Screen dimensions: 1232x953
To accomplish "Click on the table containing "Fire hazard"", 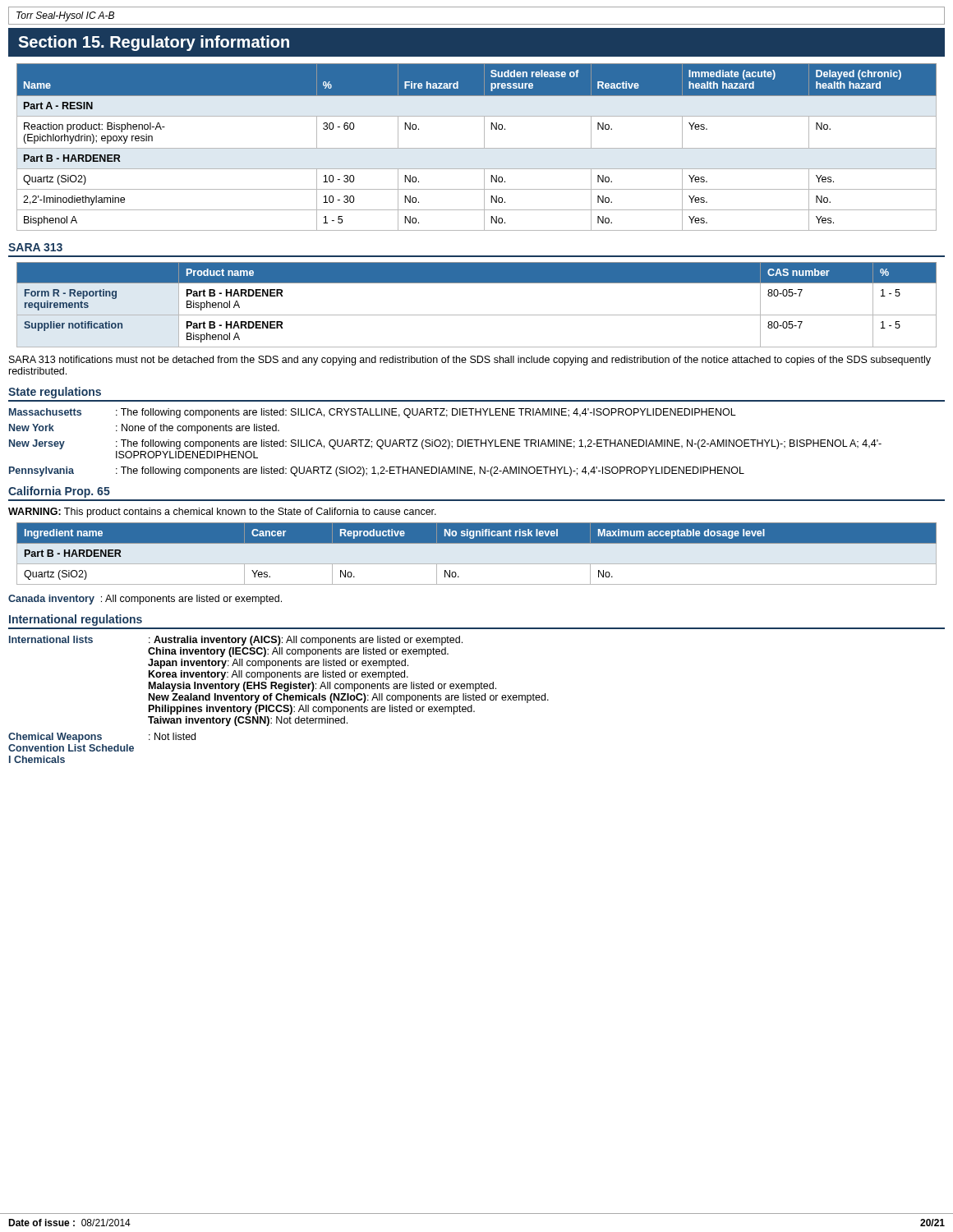I will tap(476, 147).
